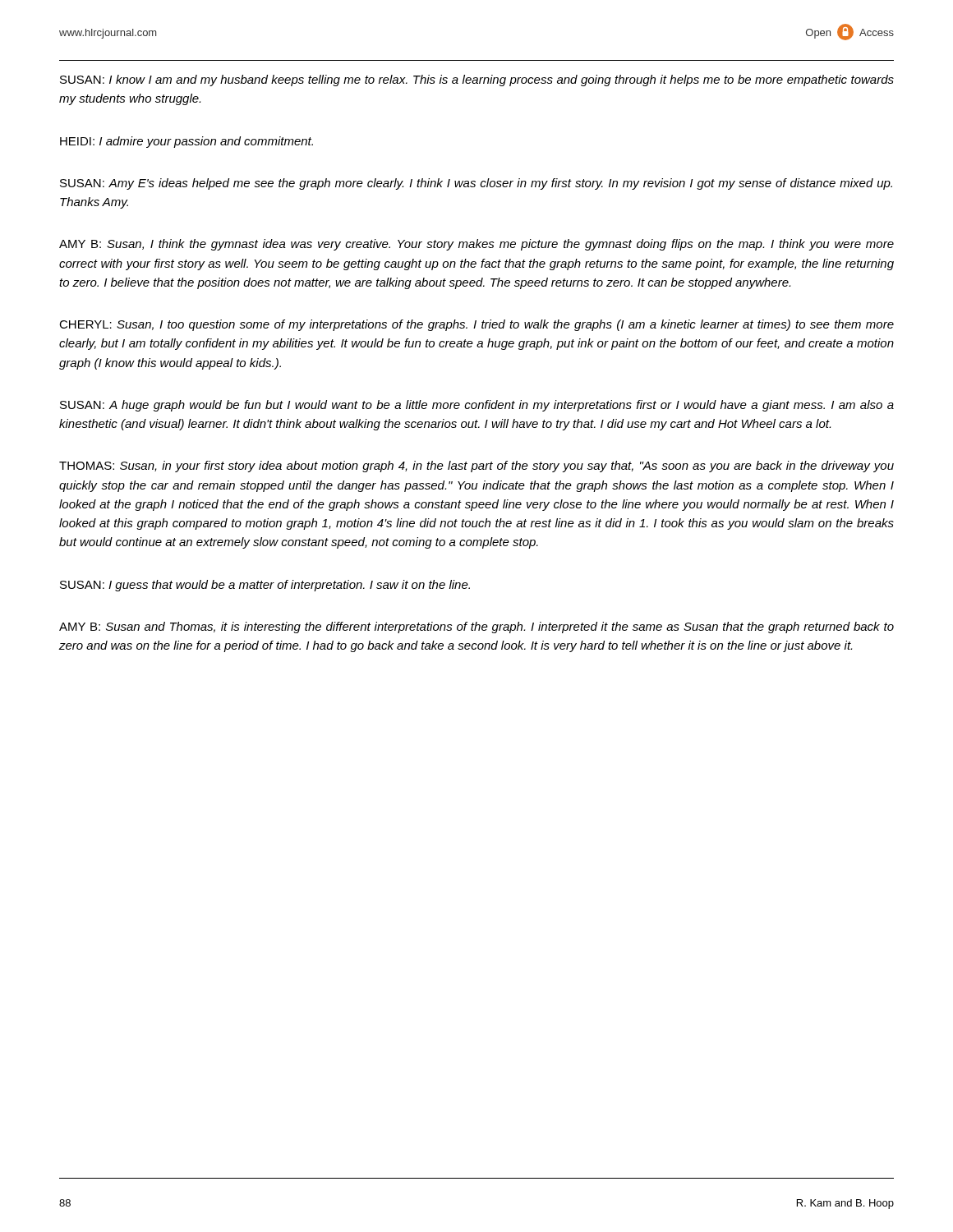Click the passage that begins "CHERYL: Susan, I too question some of my"
This screenshot has width=953, height=1232.
tap(476, 343)
